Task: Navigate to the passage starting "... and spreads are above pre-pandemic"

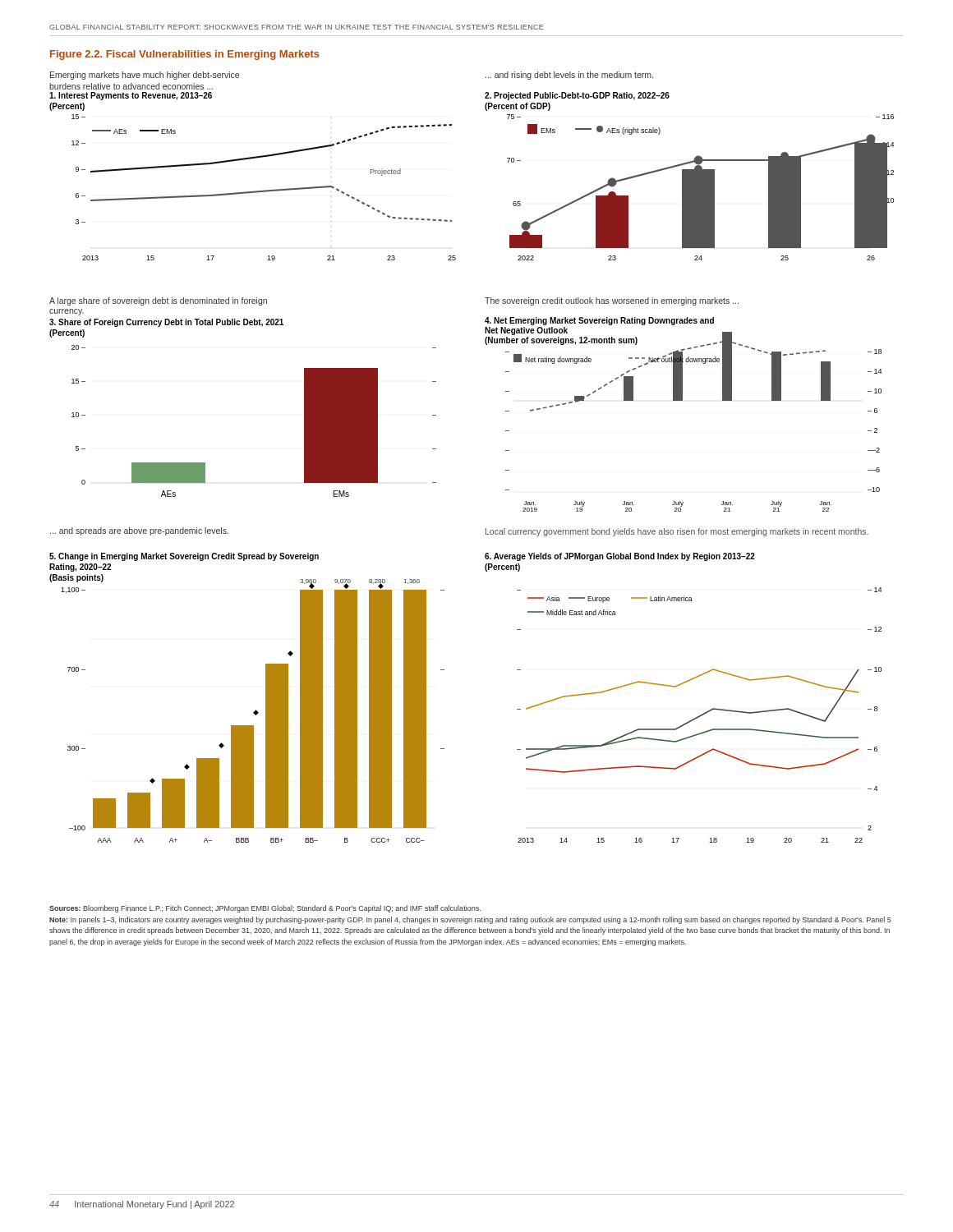Action: click(x=139, y=531)
